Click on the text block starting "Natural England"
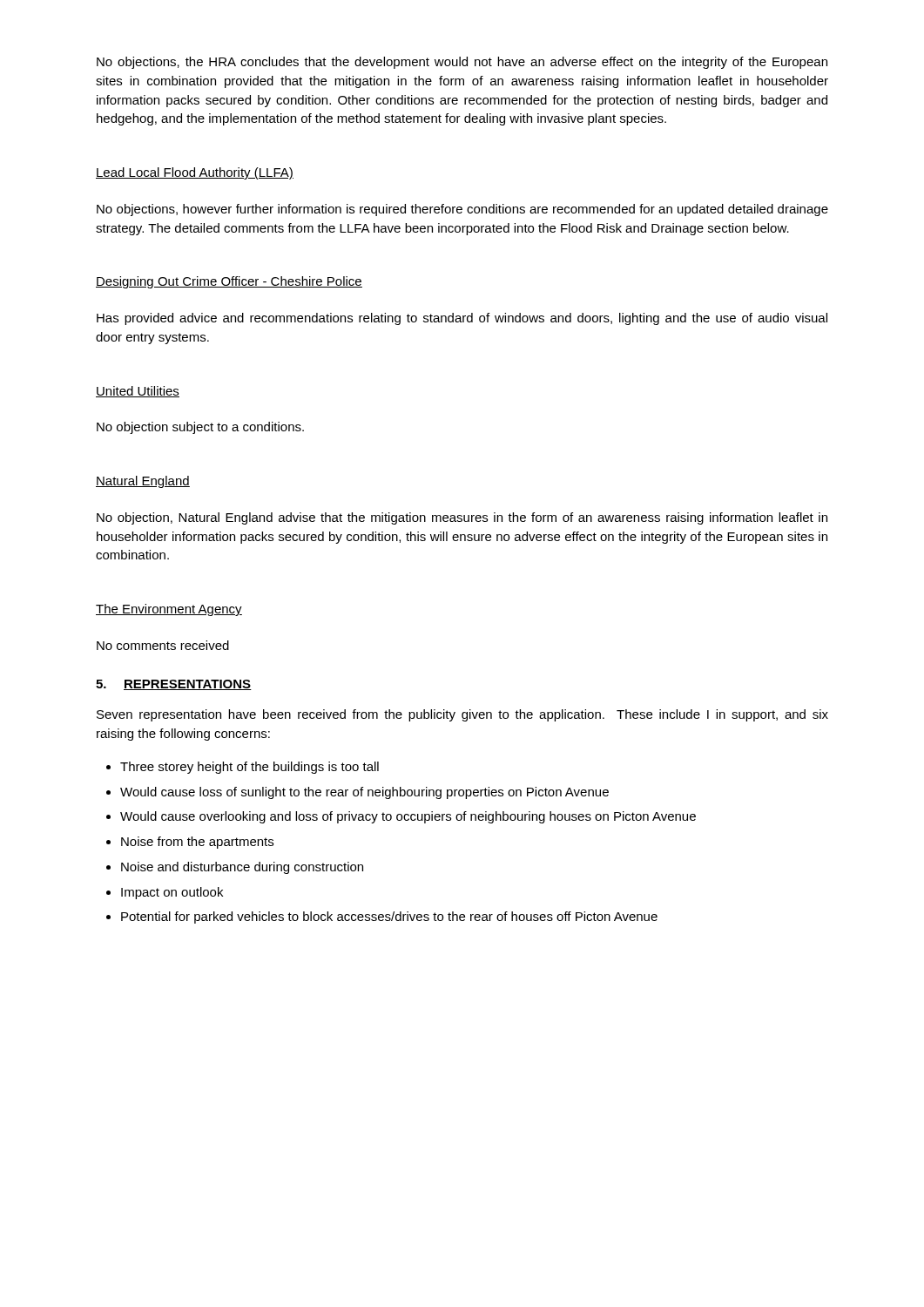Viewport: 924px width, 1307px height. pyautogui.click(x=143, y=481)
